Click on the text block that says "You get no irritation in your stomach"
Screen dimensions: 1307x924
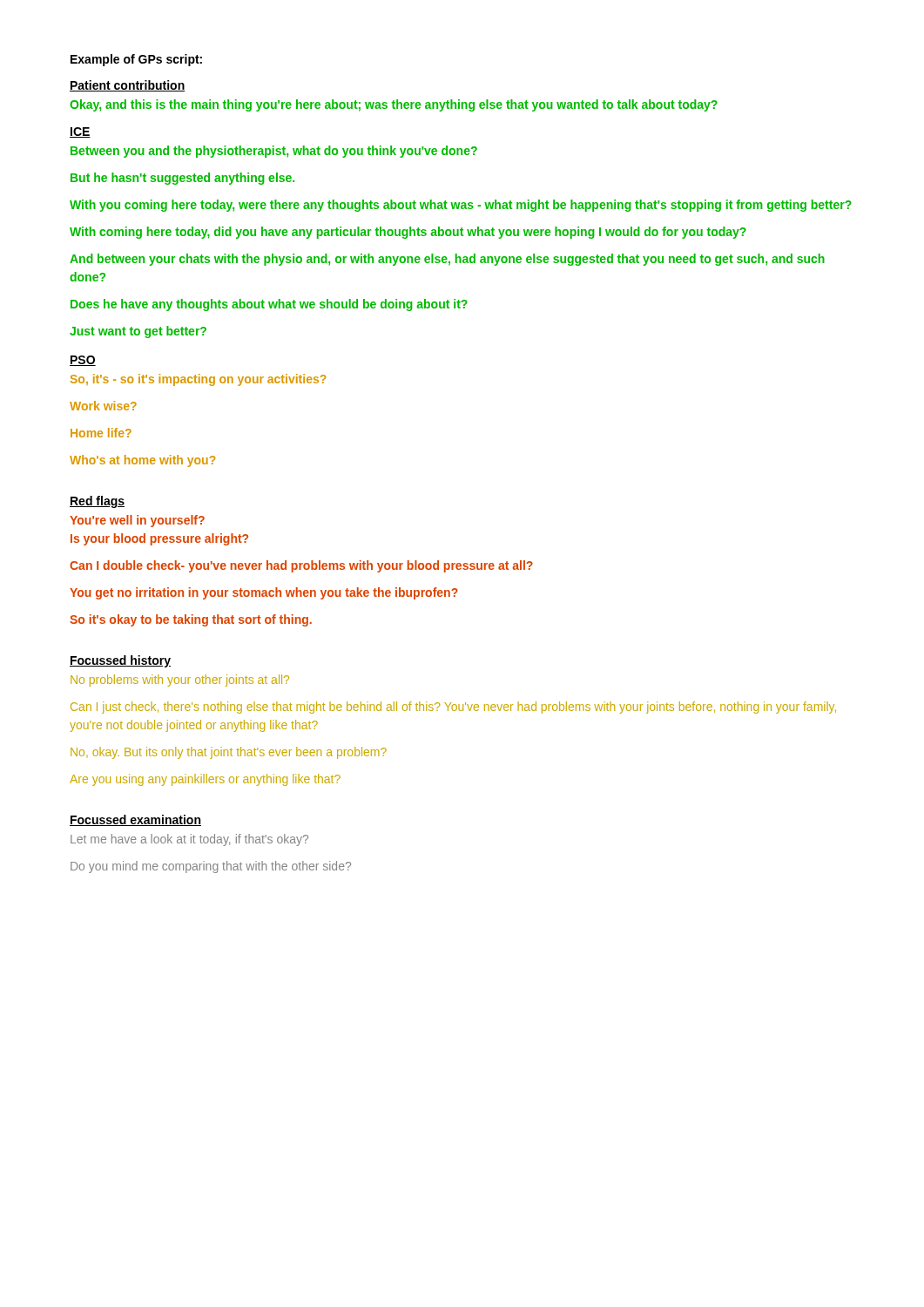pos(264,593)
